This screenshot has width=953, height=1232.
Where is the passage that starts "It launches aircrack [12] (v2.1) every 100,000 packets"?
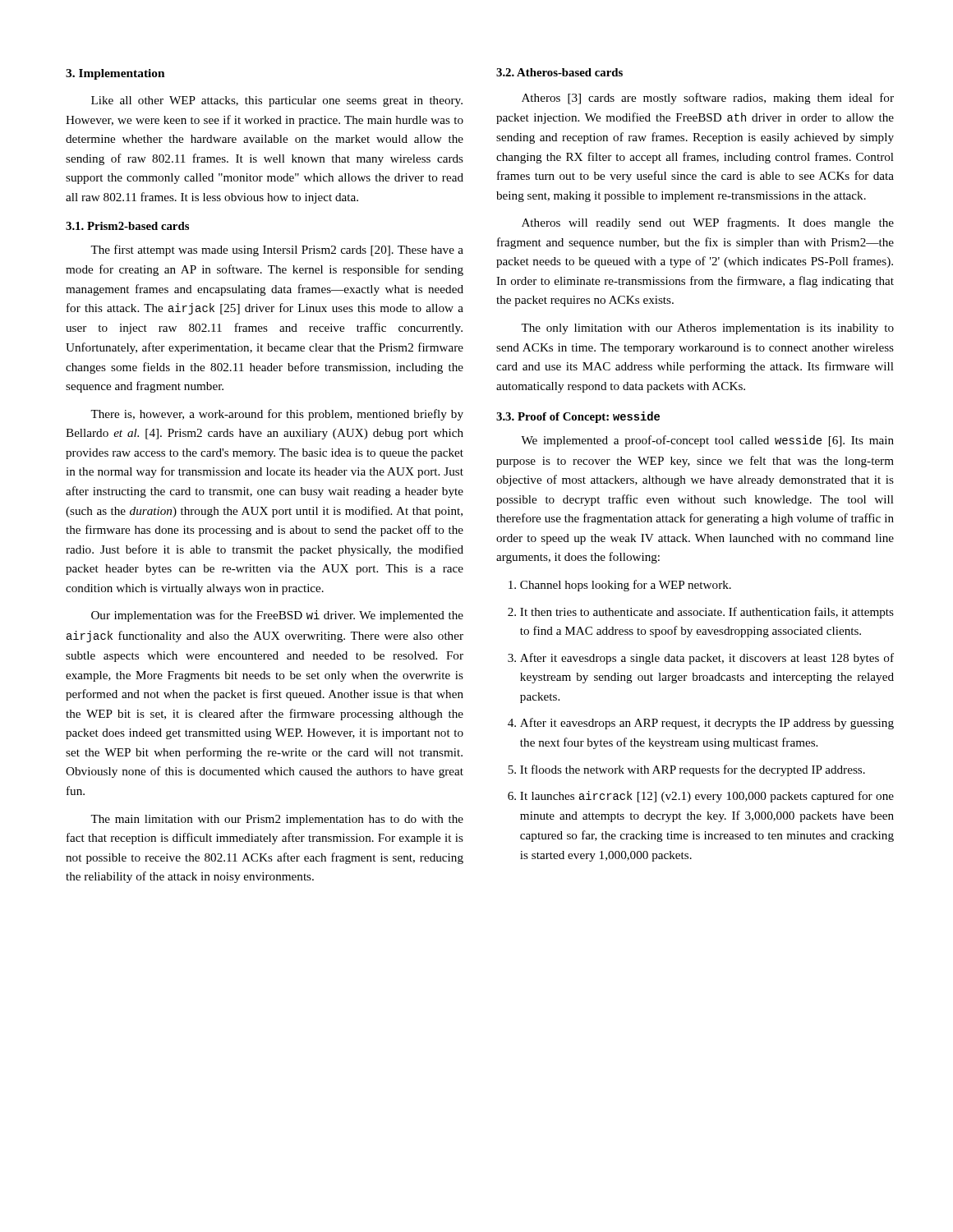point(707,825)
